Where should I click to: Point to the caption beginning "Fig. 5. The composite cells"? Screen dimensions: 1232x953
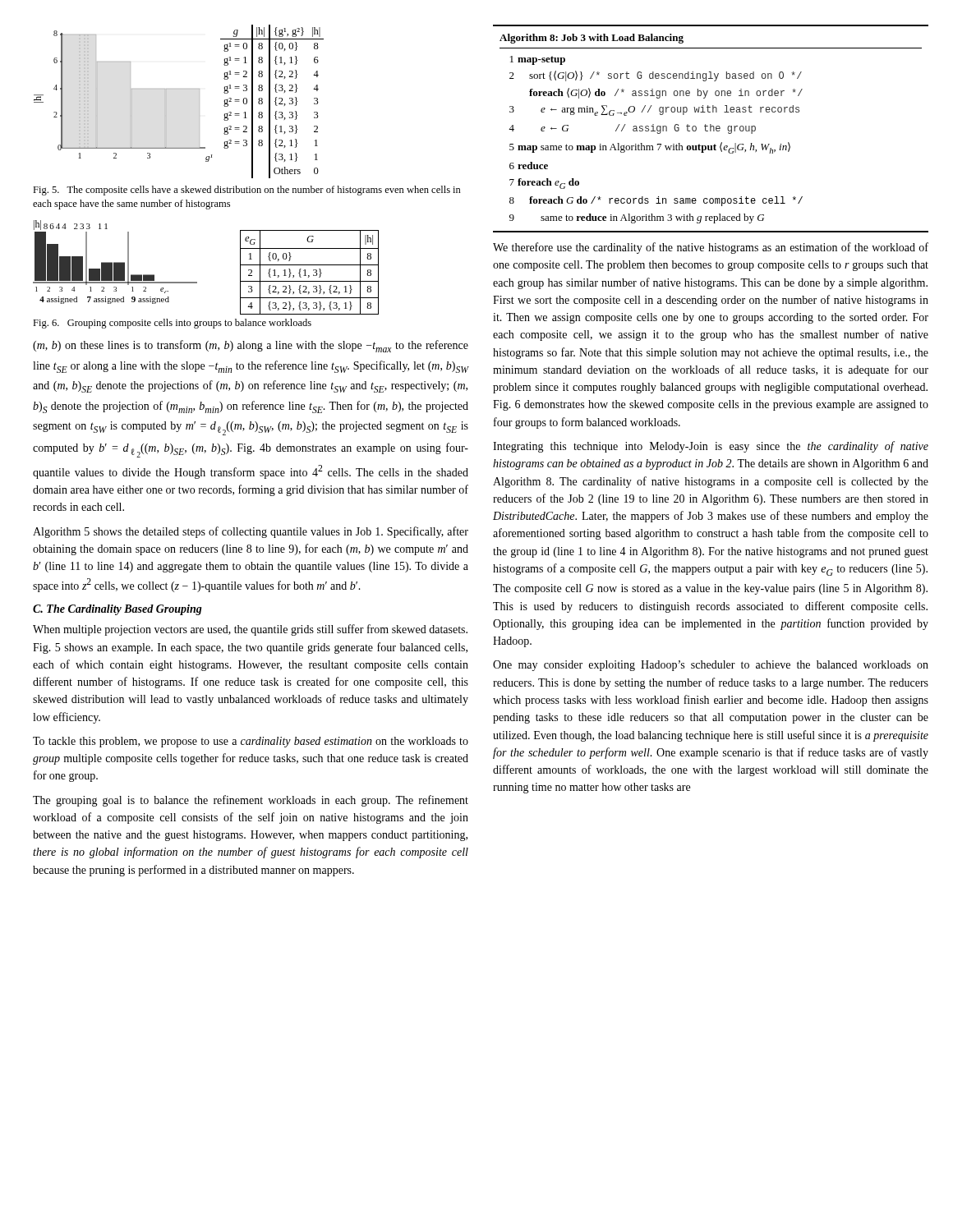tap(247, 197)
